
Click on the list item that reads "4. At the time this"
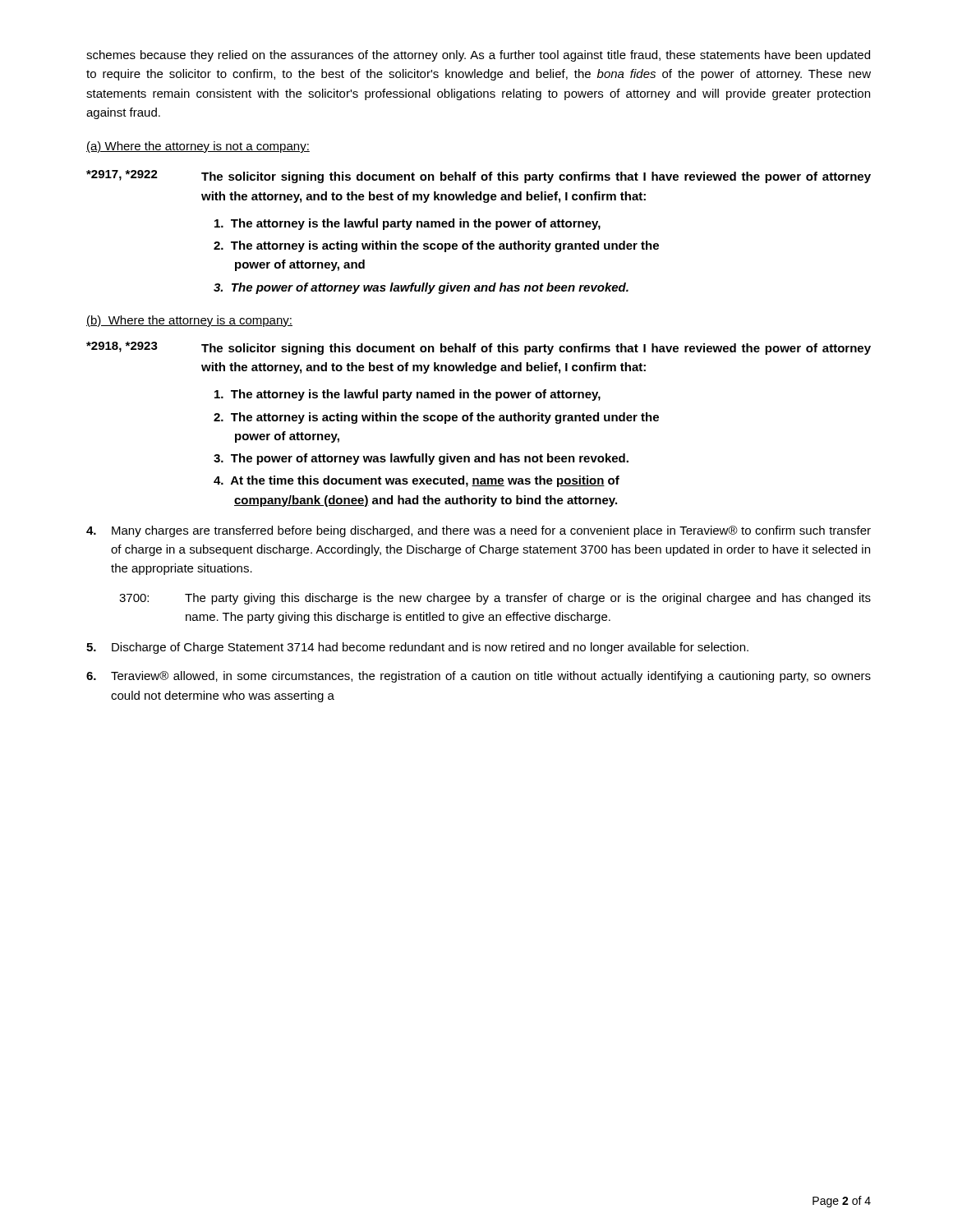(x=416, y=490)
